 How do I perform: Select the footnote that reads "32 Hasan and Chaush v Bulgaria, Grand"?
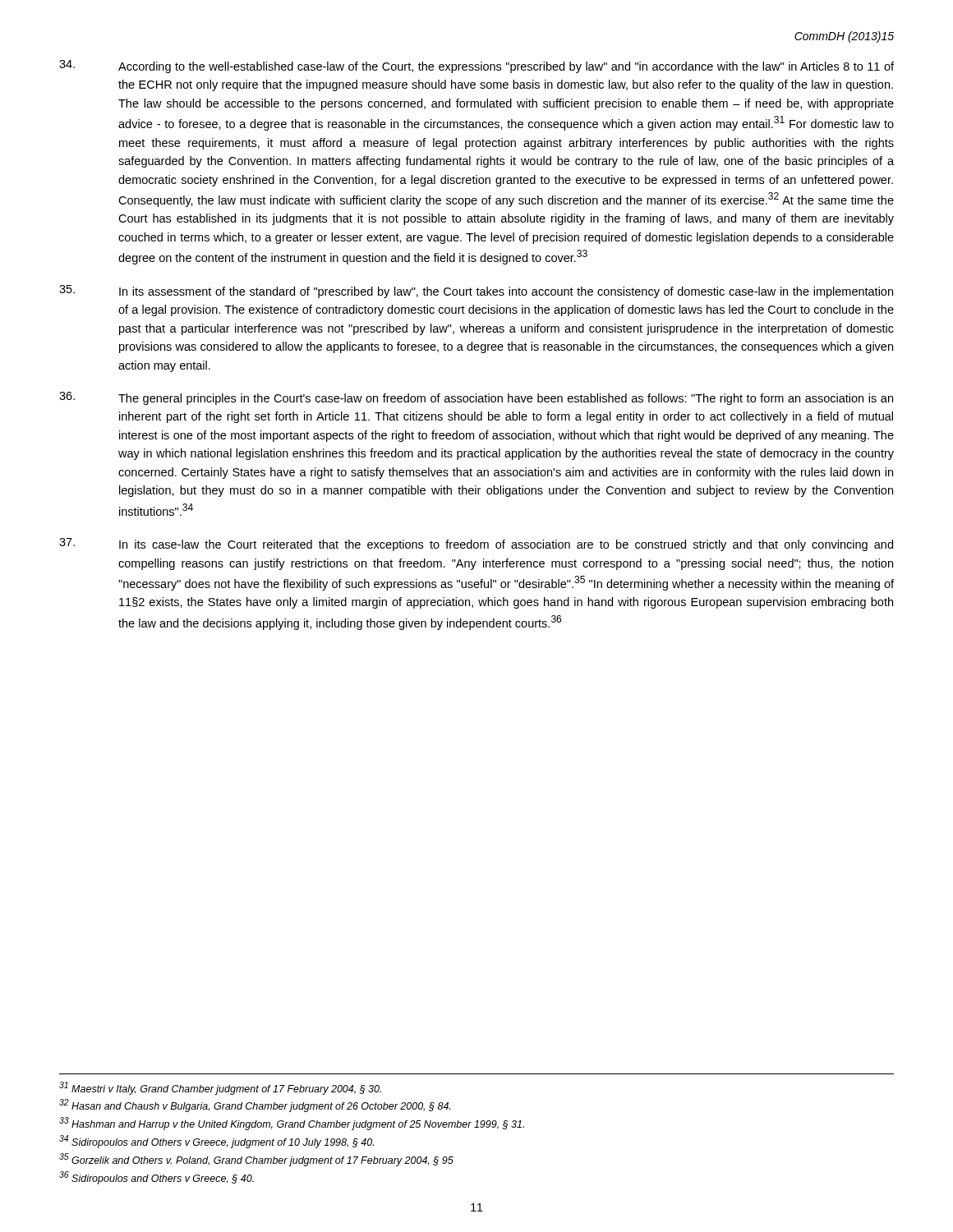click(x=255, y=1106)
